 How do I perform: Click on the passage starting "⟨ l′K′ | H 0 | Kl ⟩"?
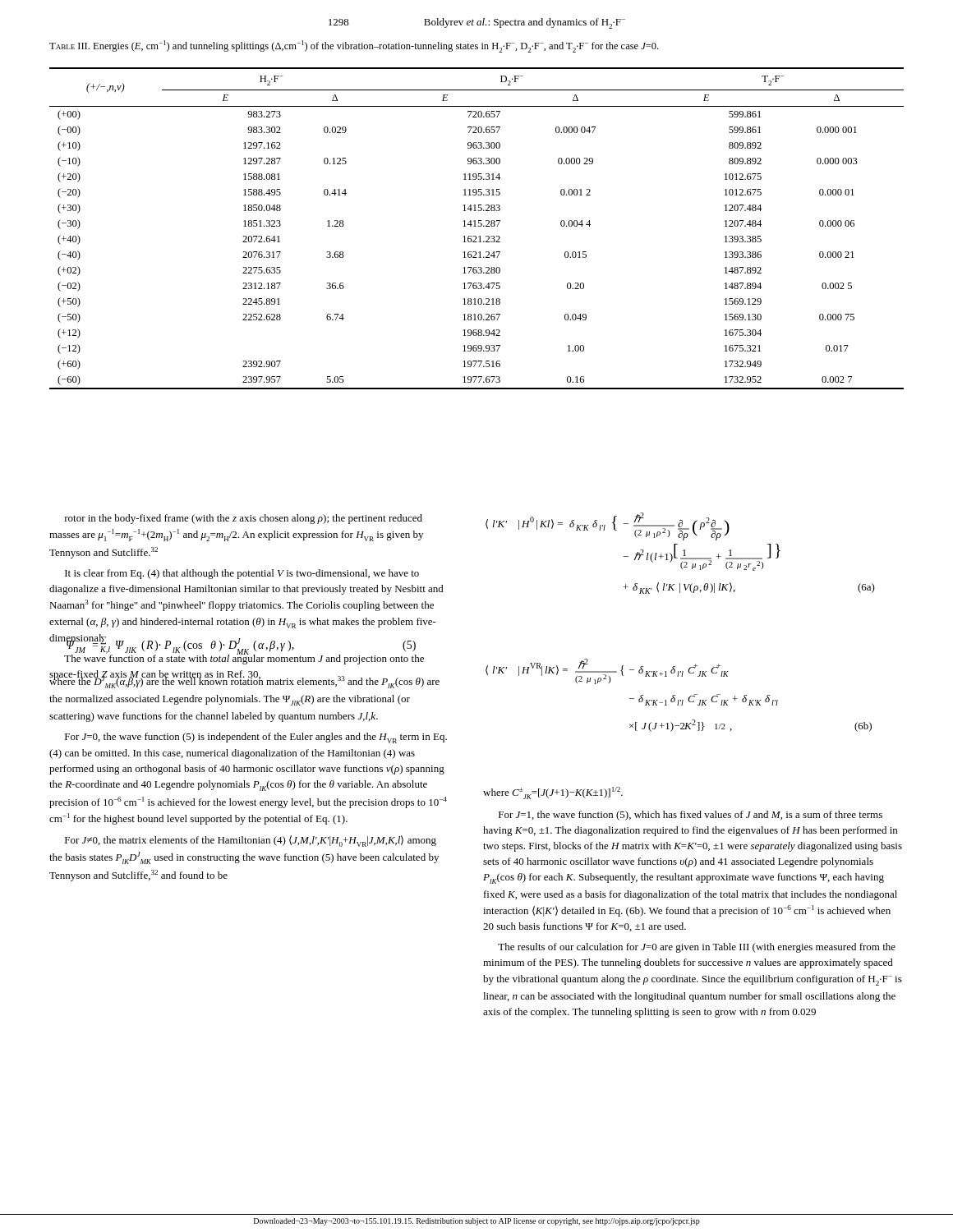point(693,577)
